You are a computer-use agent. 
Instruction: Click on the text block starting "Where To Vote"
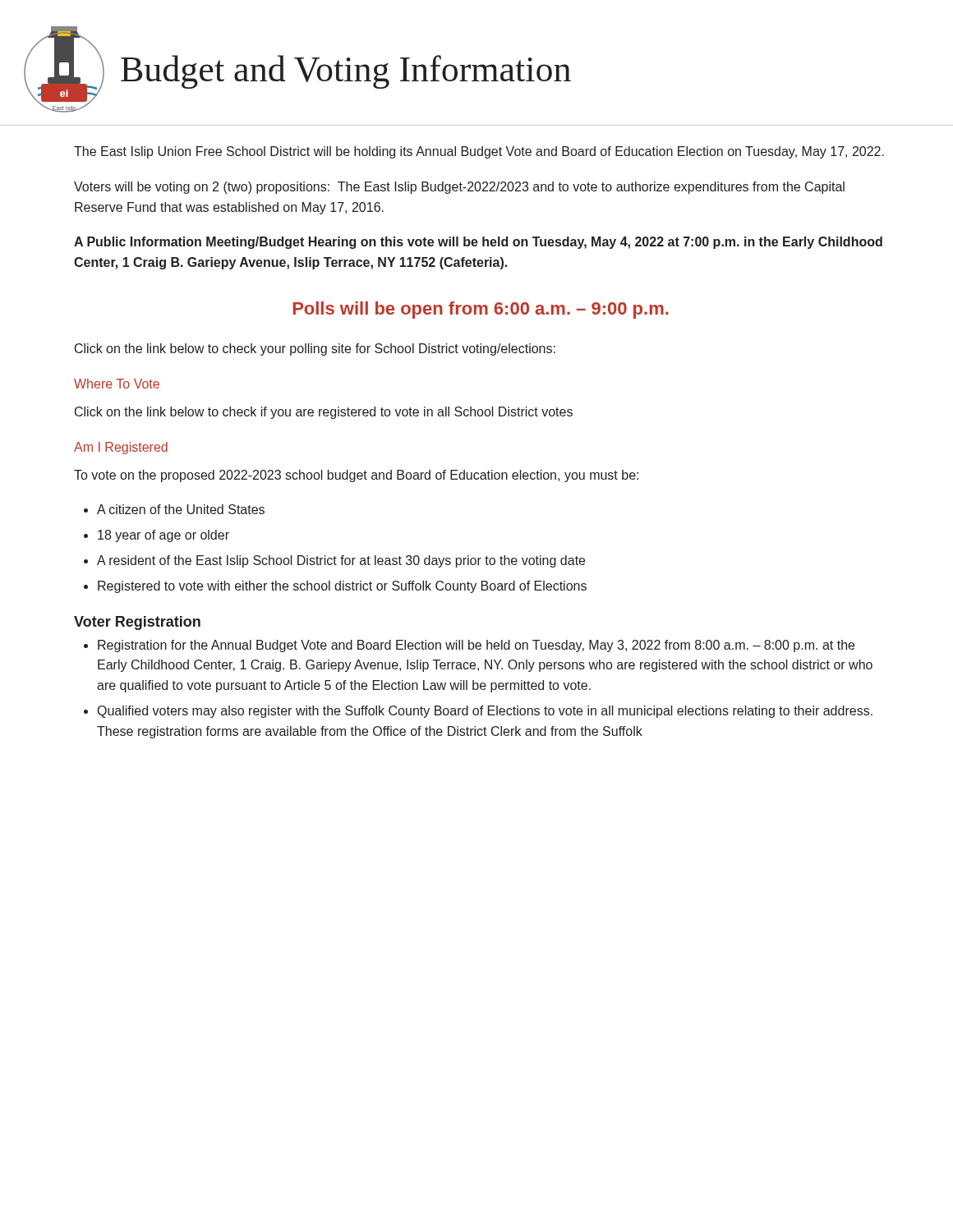[x=117, y=384]
